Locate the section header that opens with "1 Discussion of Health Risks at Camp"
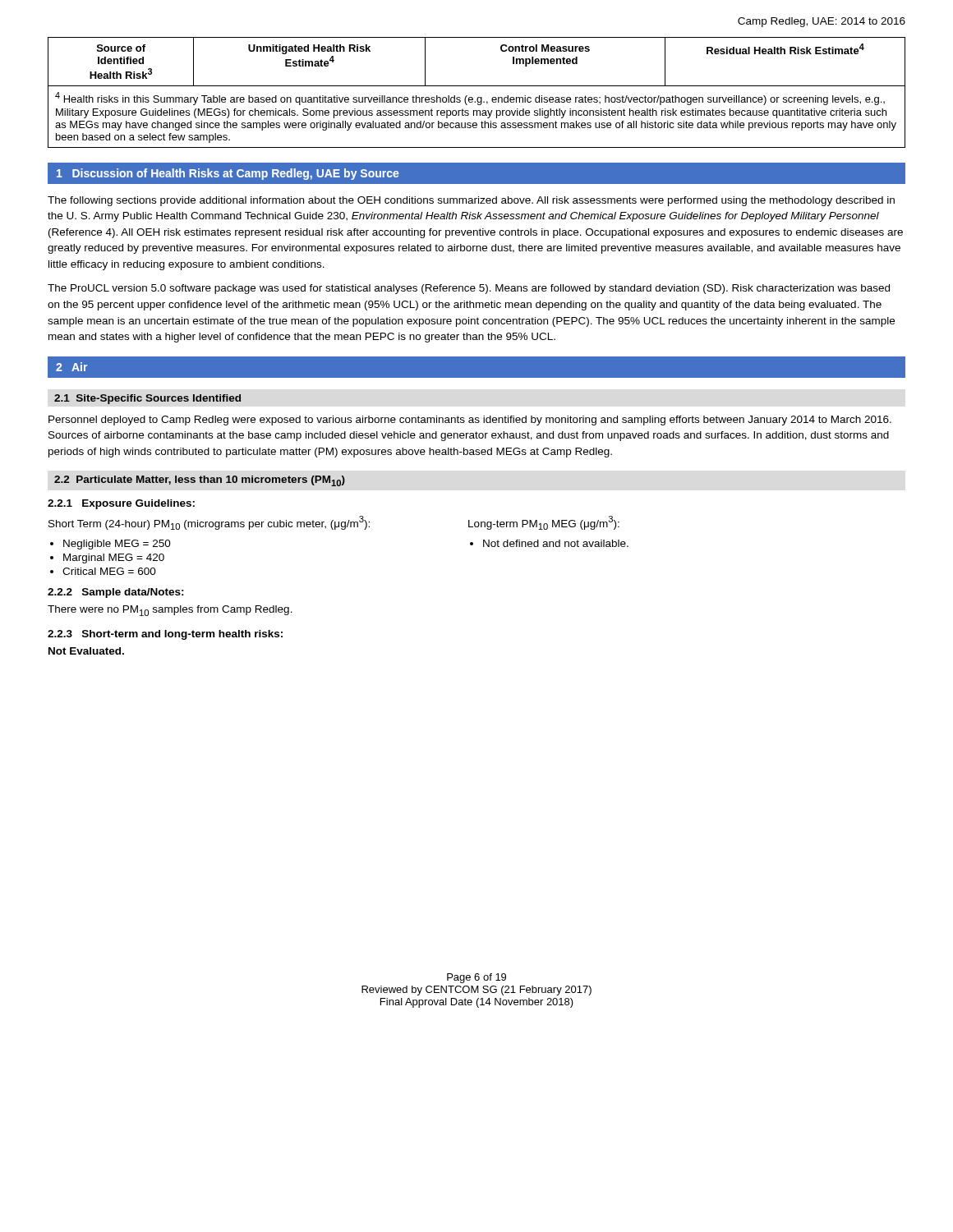The width and height of the screenshot is (953, 1232). coord(227,173)
